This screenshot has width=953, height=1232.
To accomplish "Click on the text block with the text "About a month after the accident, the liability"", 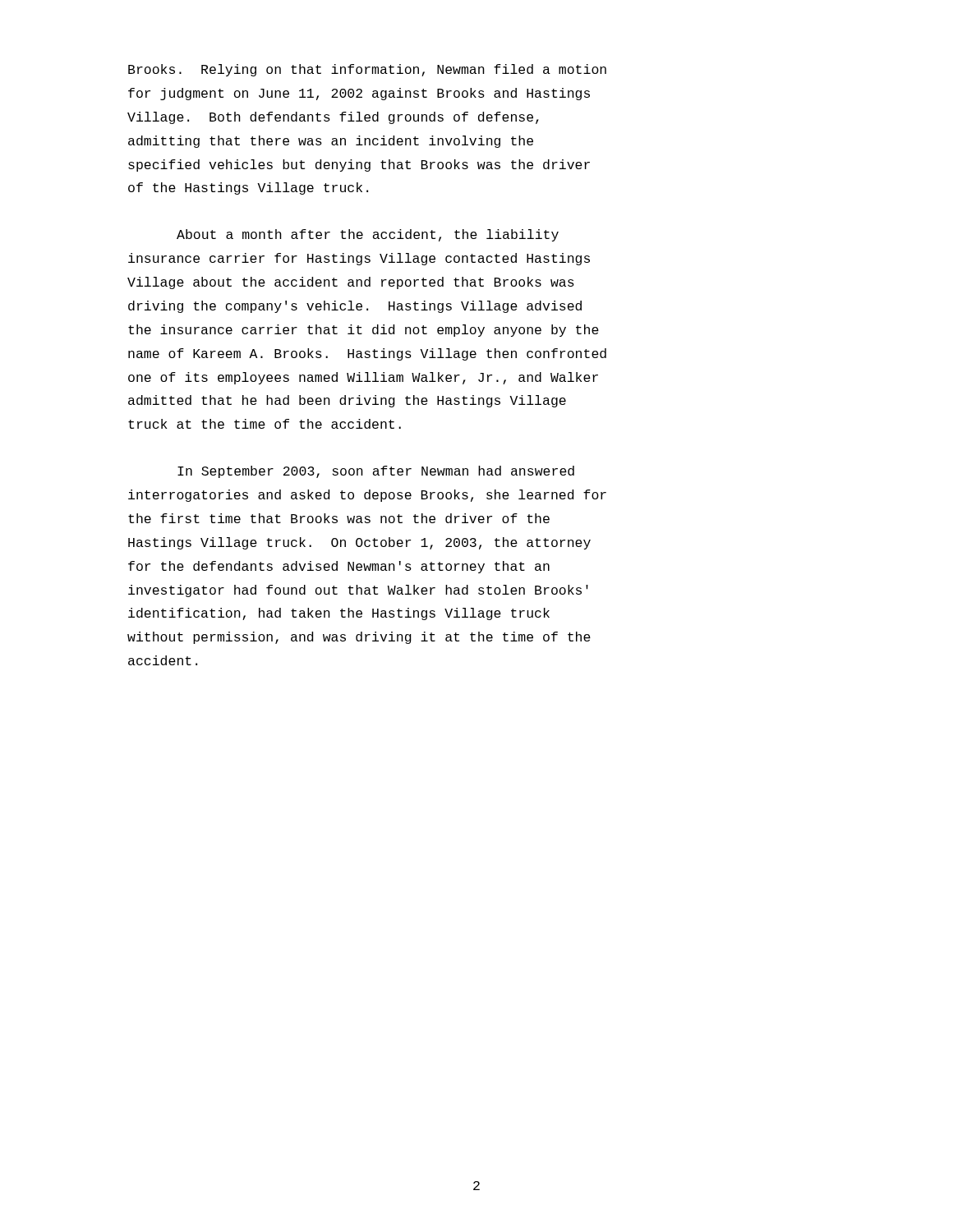I will coord(367,330).
